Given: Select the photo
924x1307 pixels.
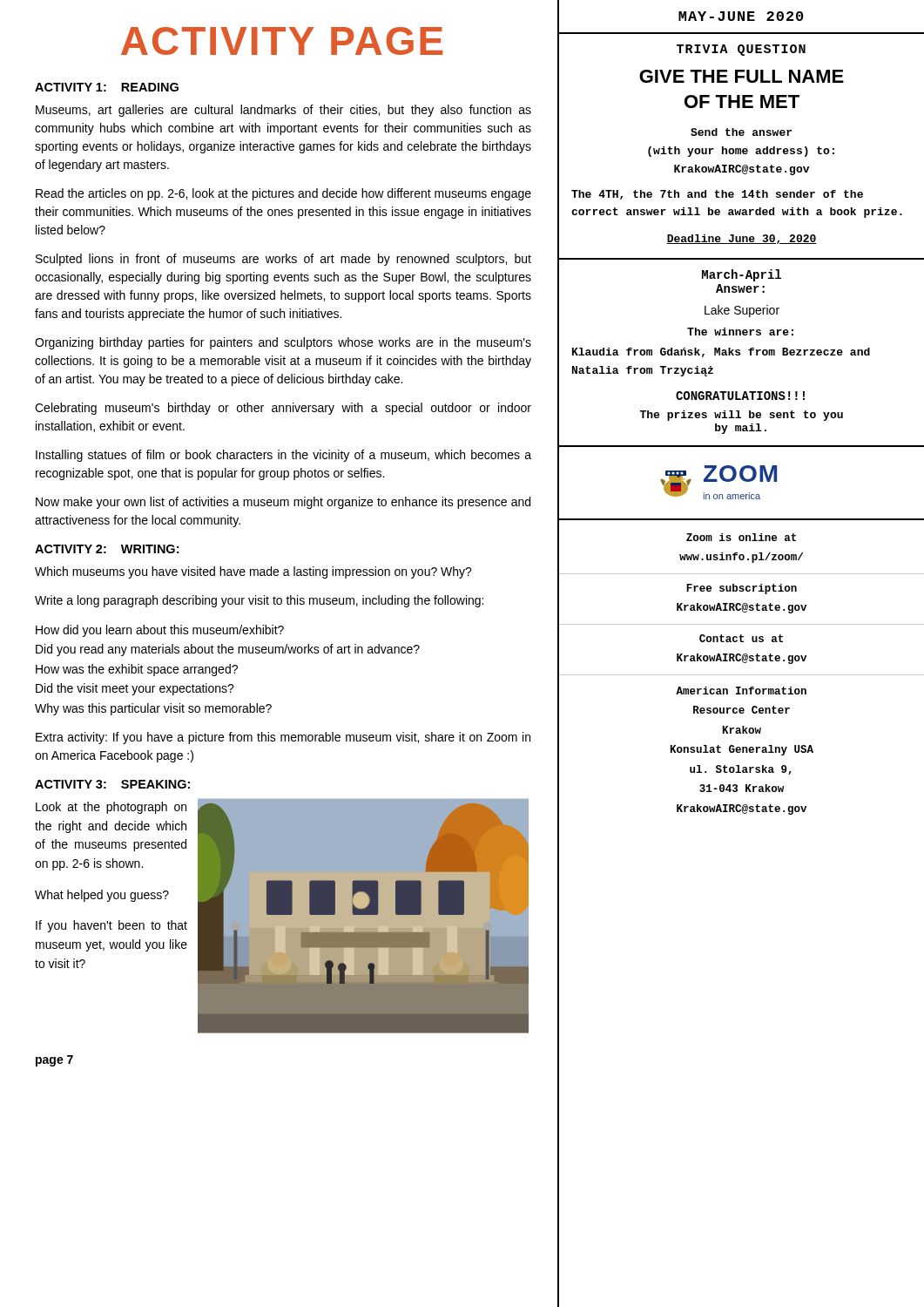Looking at the screenshot, I should point(365,917).
